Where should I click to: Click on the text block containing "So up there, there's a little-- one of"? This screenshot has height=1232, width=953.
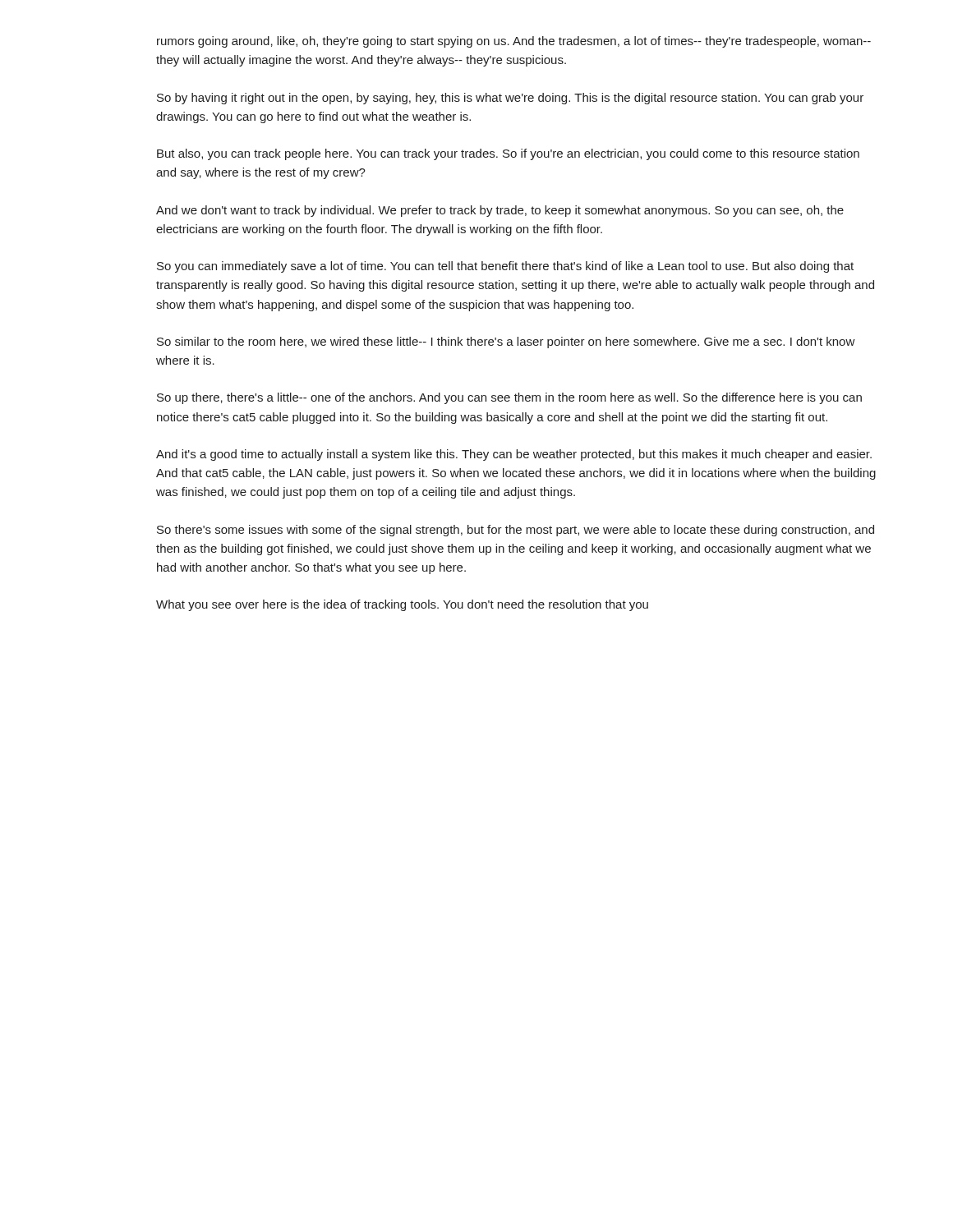click(509, 407)
